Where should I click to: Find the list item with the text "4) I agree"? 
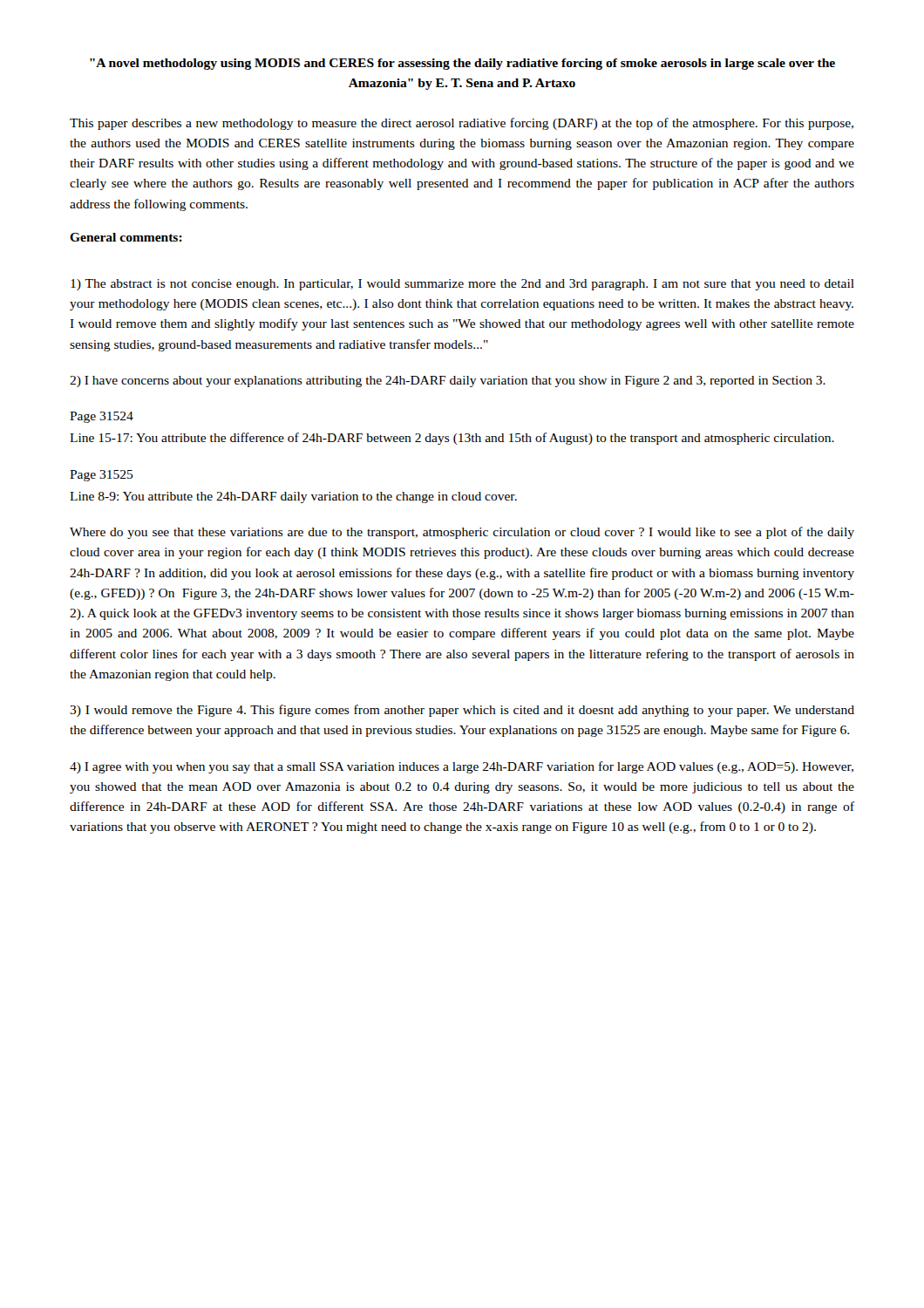pos(462,796)
